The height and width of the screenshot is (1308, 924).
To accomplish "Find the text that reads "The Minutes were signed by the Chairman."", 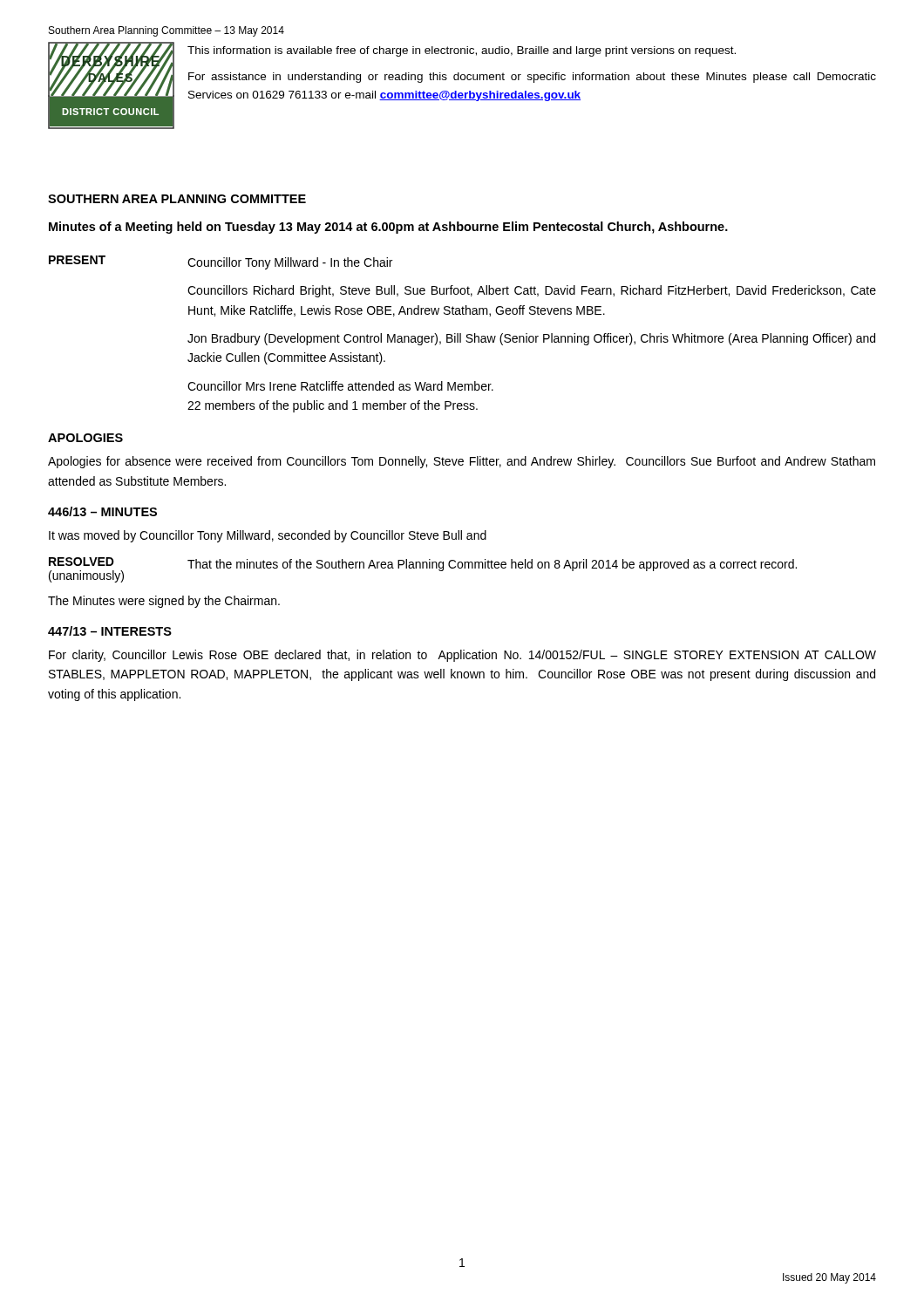I will pyautogui.click(x=164, y=601).
